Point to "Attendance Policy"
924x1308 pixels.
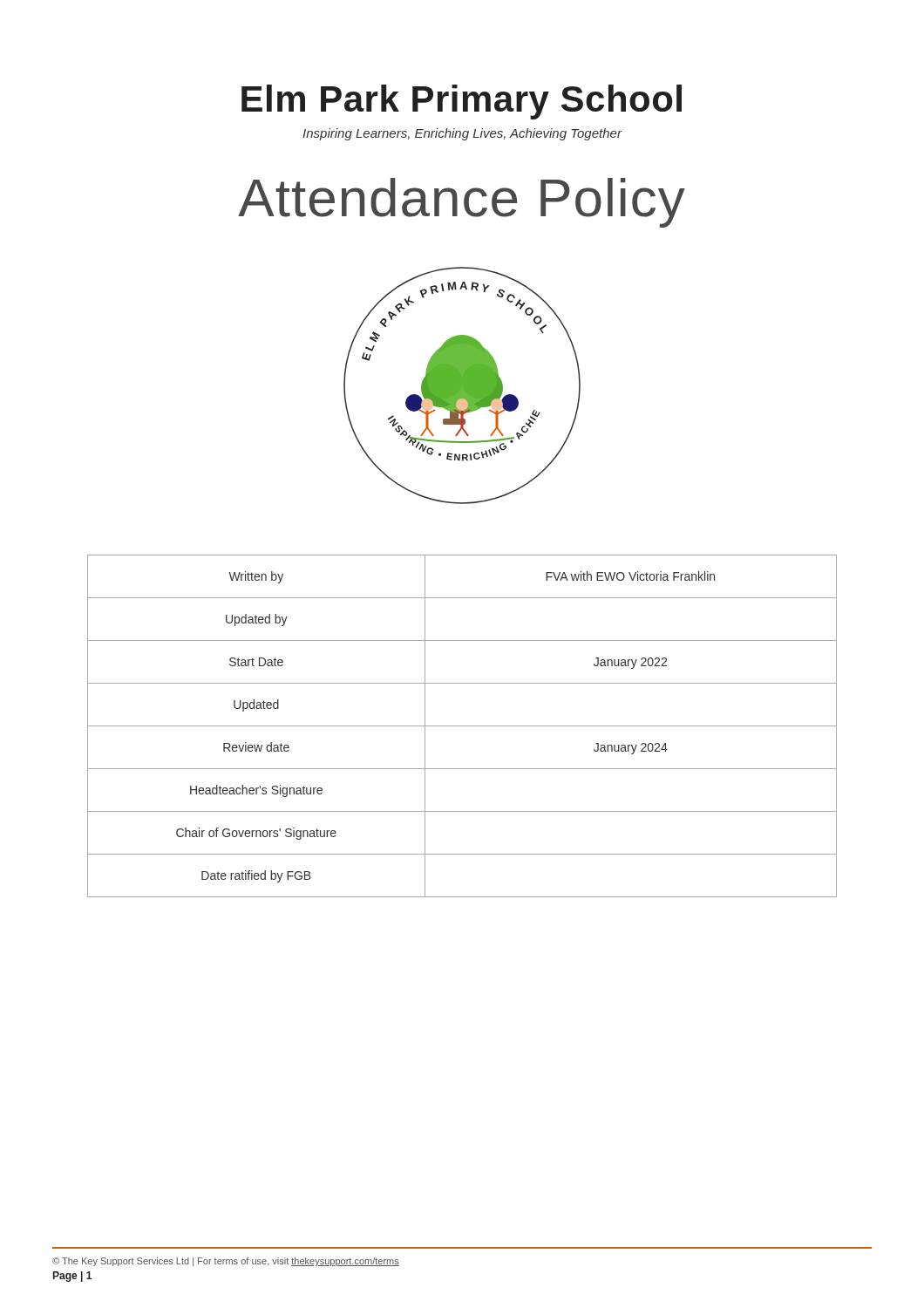[x=462, y=198]
